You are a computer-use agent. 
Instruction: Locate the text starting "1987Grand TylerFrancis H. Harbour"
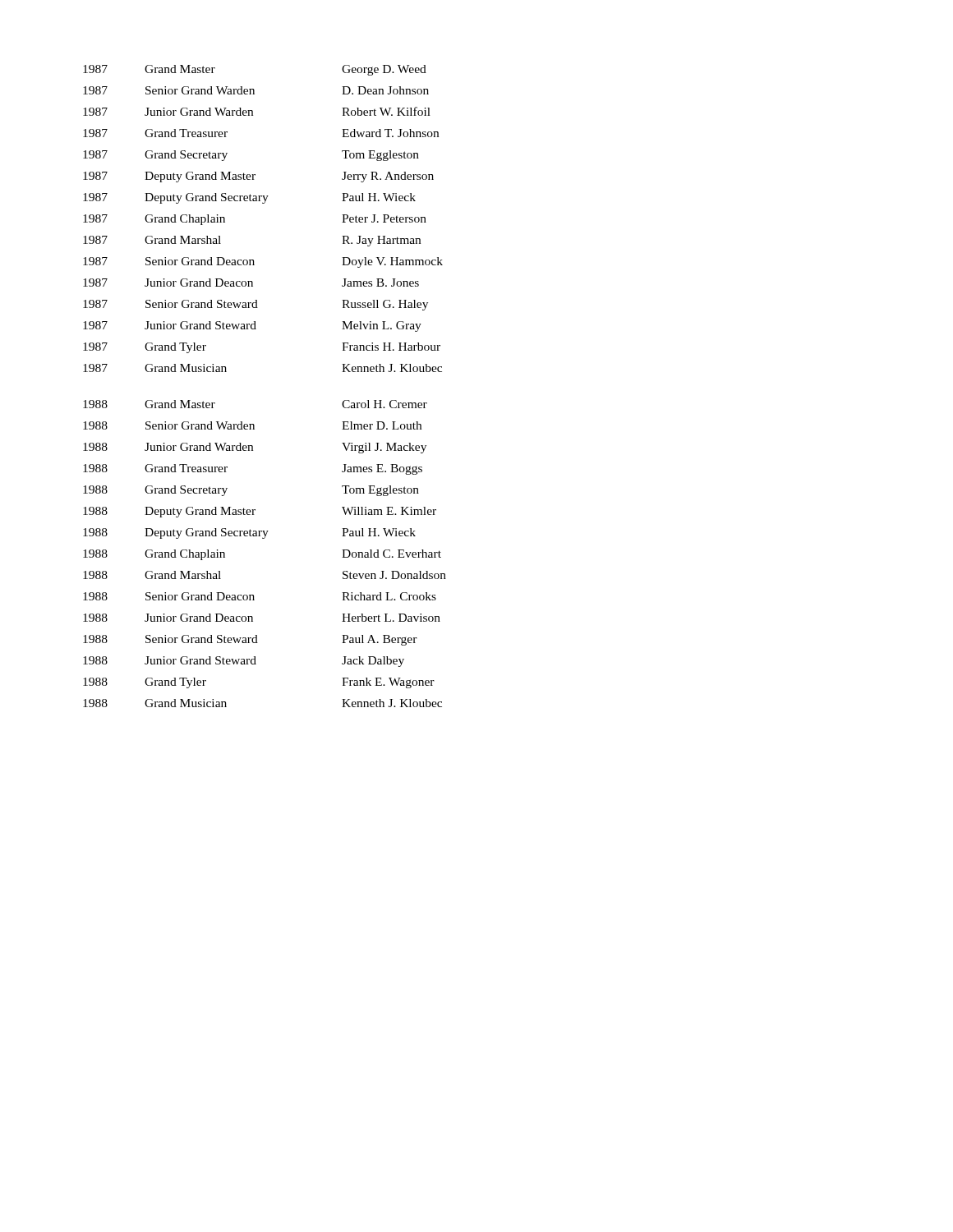coord(370,347)
